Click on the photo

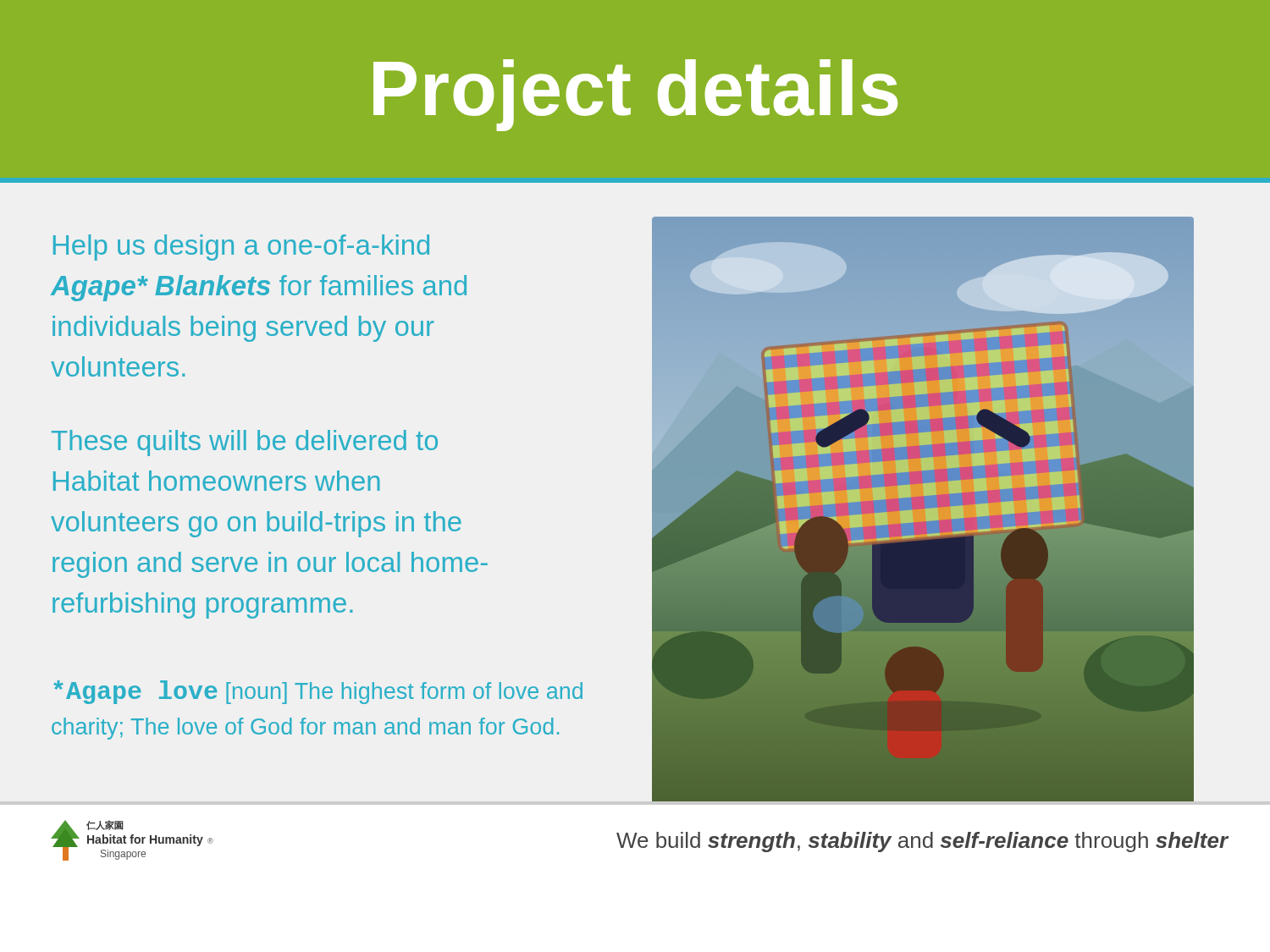point(923,513)
